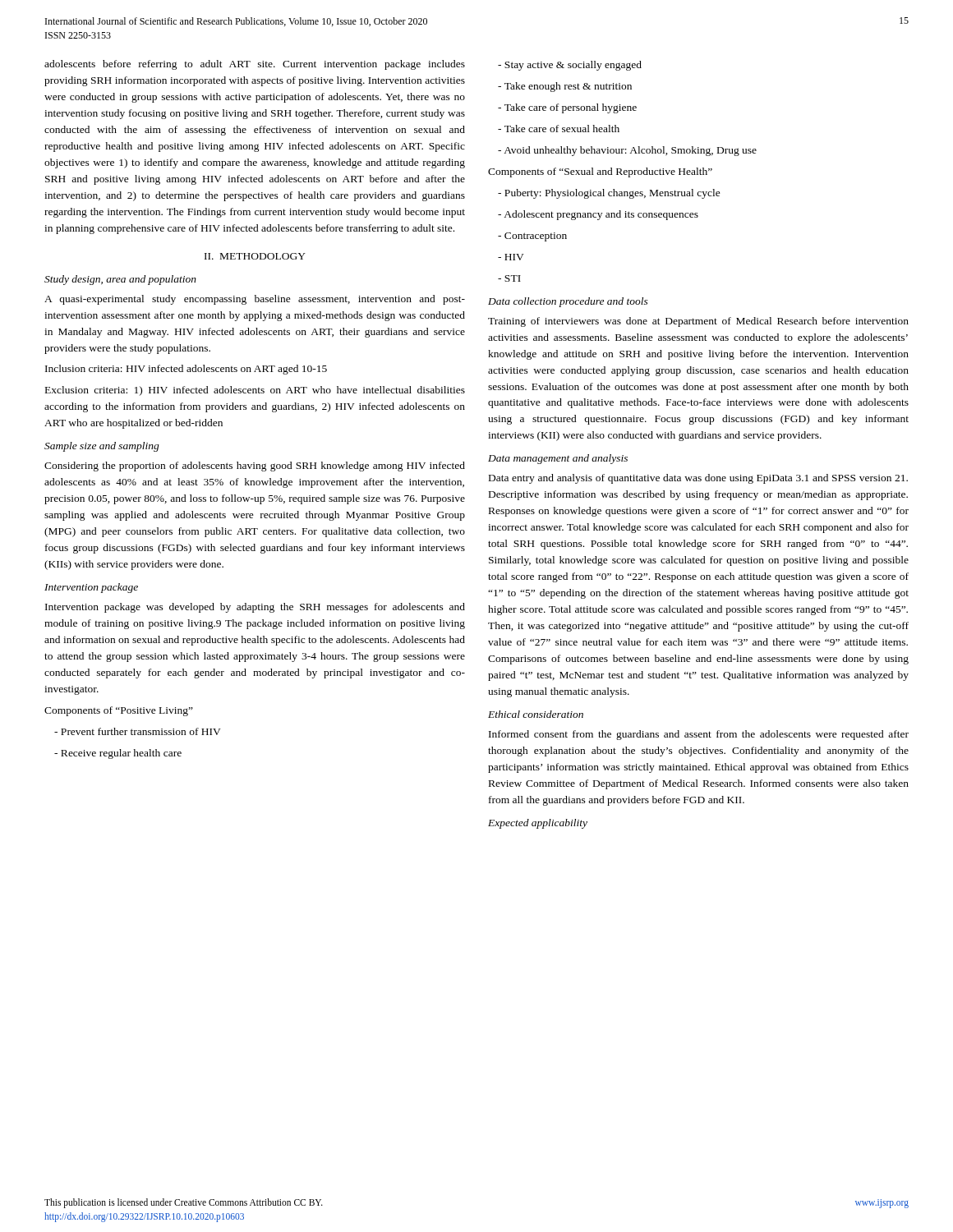Viewport: 953px width, 1232px height.
Task: Locate the text block with the text "Study design, area"
Action: (x=120, y=280)
